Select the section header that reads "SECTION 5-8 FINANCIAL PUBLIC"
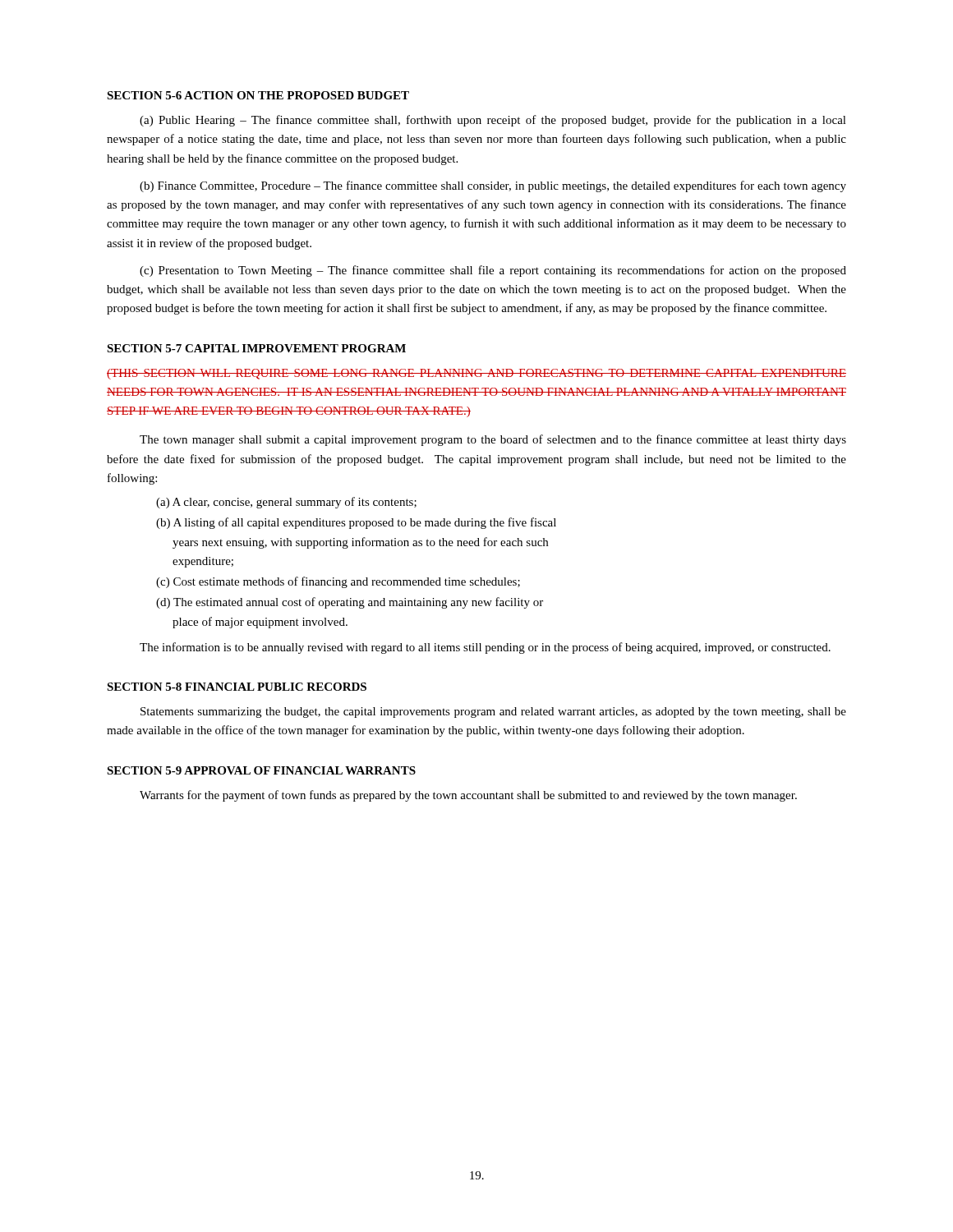The image size is (953, 1232). [x=237, y=687]
